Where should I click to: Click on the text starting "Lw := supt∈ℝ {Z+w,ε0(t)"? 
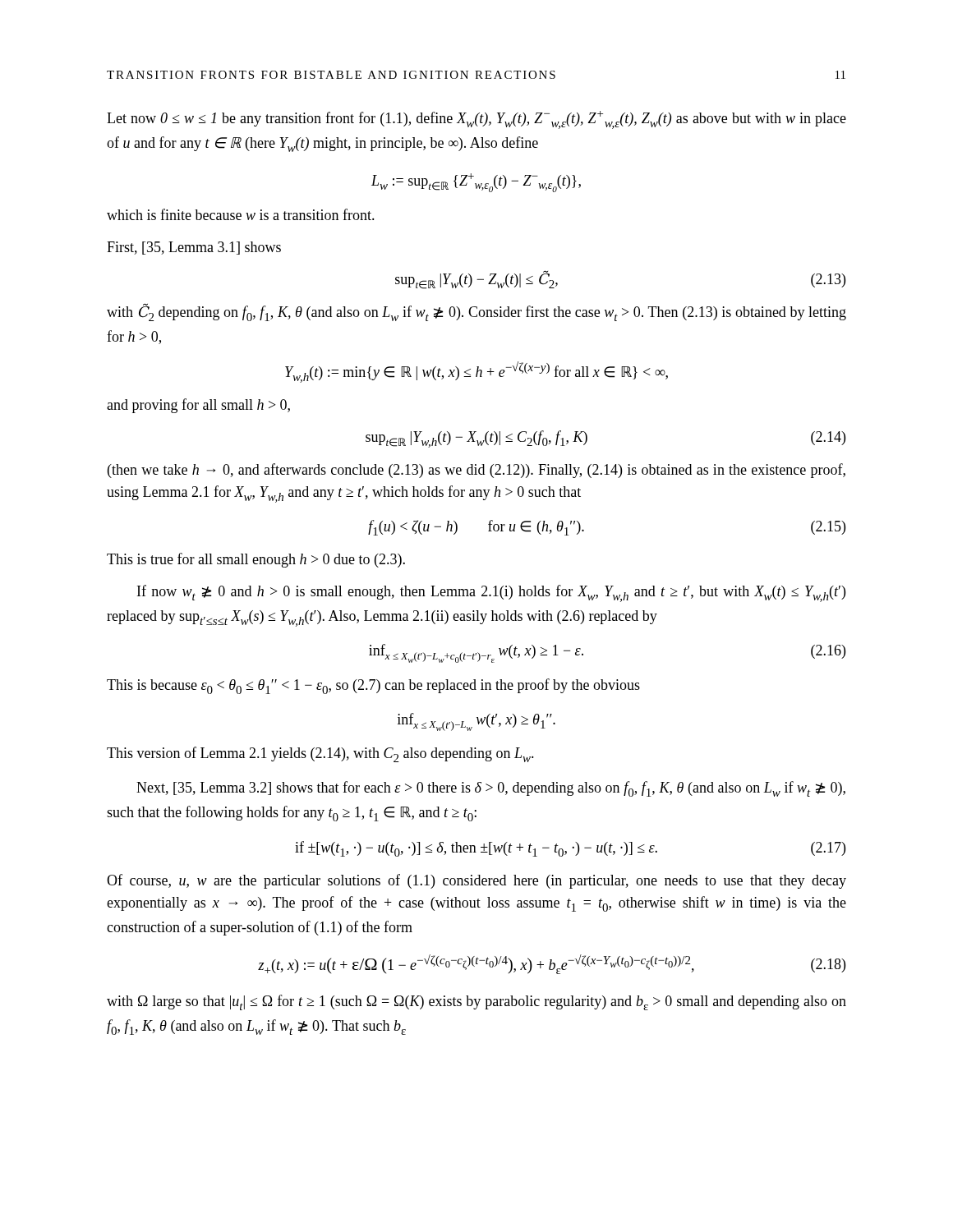[x=476, y=181]
